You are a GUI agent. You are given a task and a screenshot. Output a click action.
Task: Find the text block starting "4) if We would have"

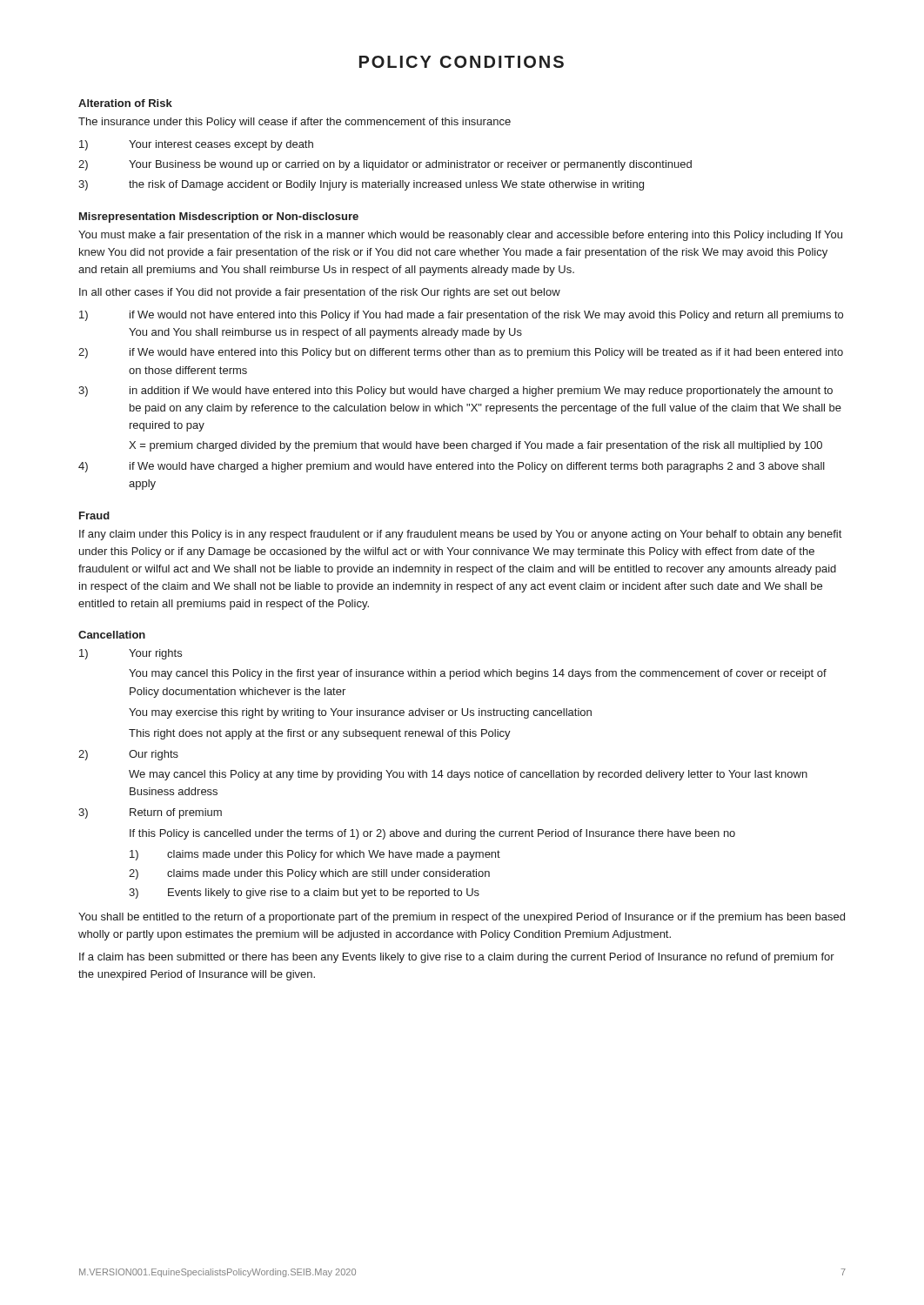point(462,475)
